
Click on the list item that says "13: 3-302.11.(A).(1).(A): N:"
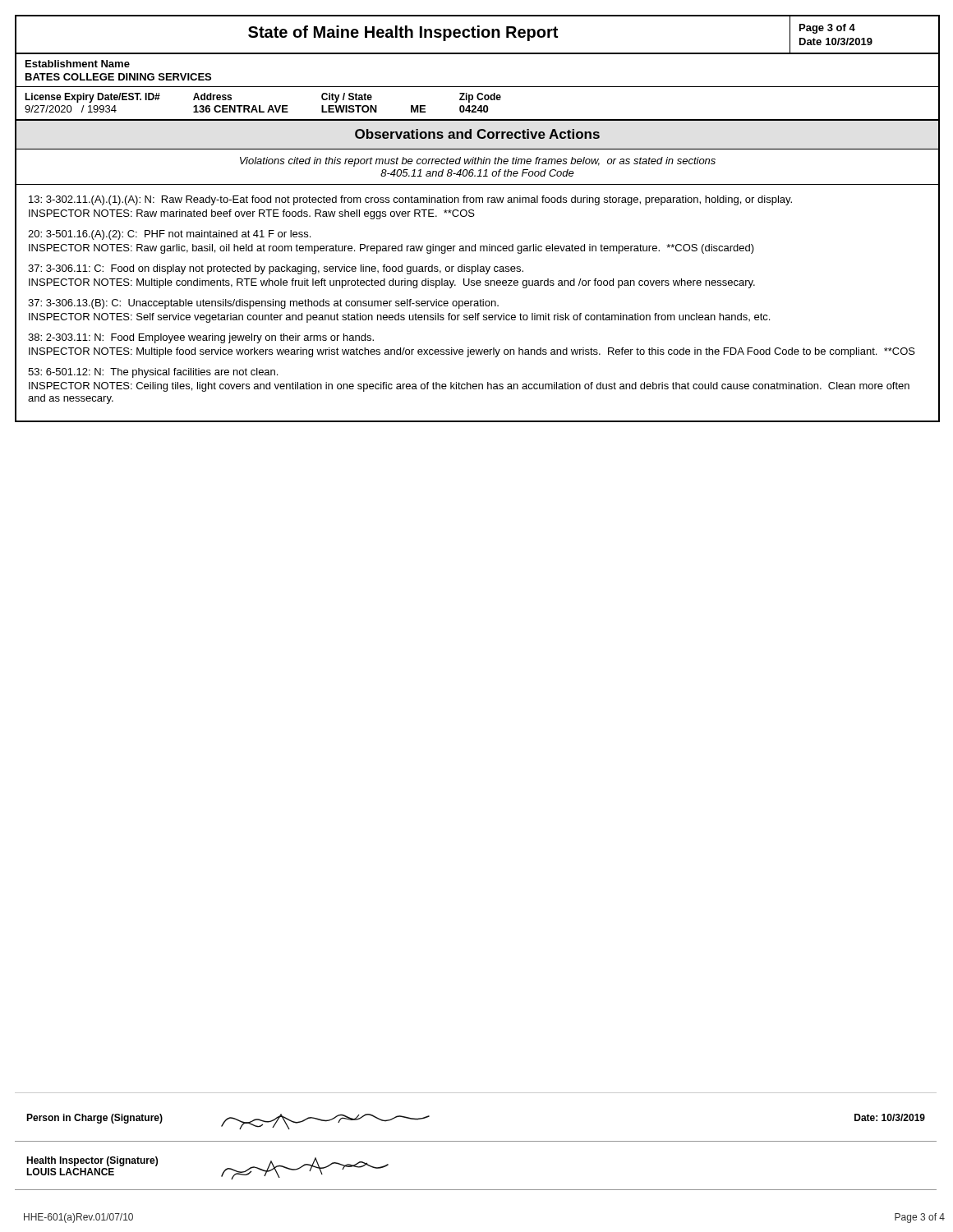477,206
